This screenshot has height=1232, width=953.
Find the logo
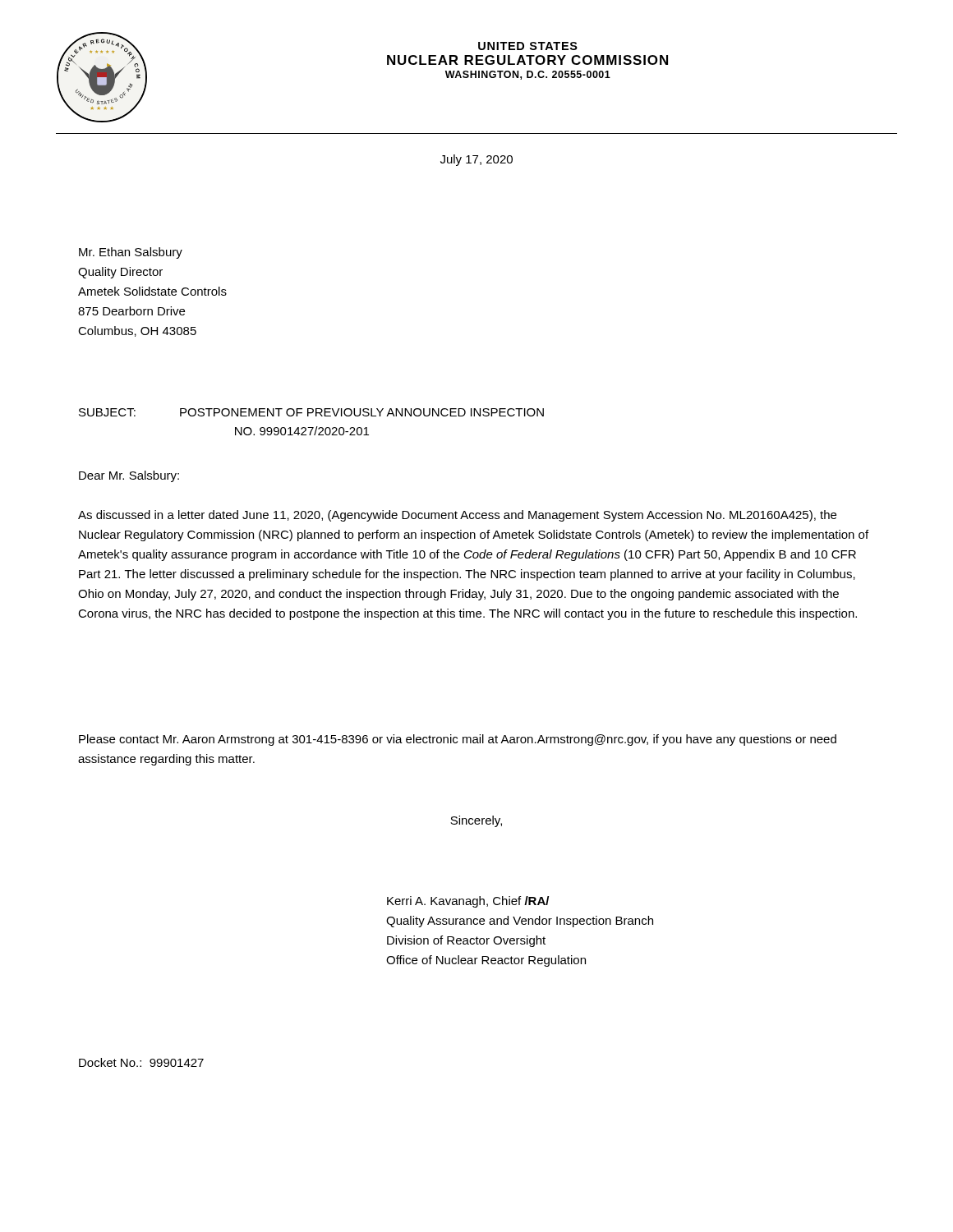[x=103, y=78]
